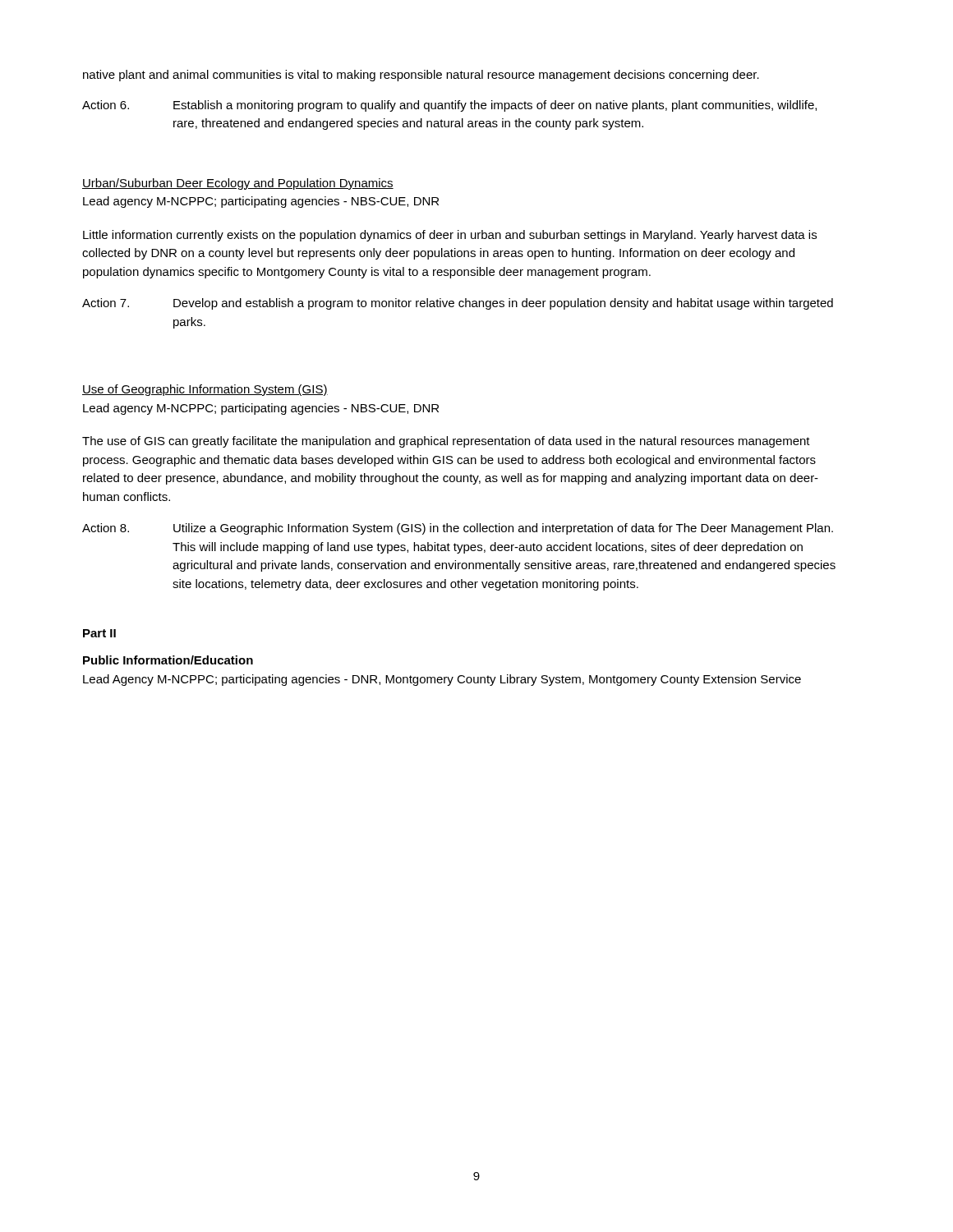953x1232 pixels.
Task: Find the block on this page that starts "Action 8. Utilize a"
Action: pyautogui.click(x=464, y=556)
